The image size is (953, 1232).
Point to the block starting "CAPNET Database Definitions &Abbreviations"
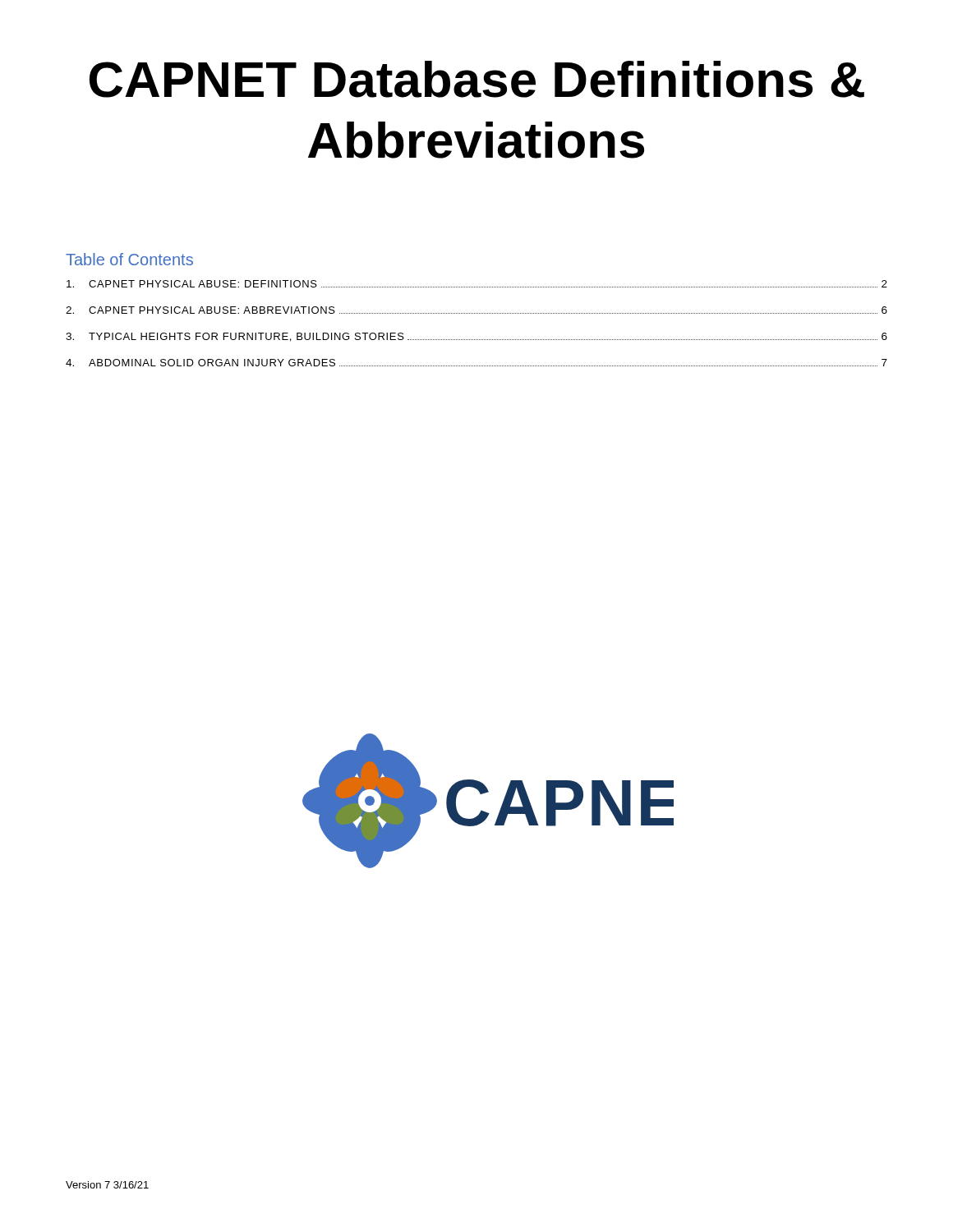pos(476,110)
